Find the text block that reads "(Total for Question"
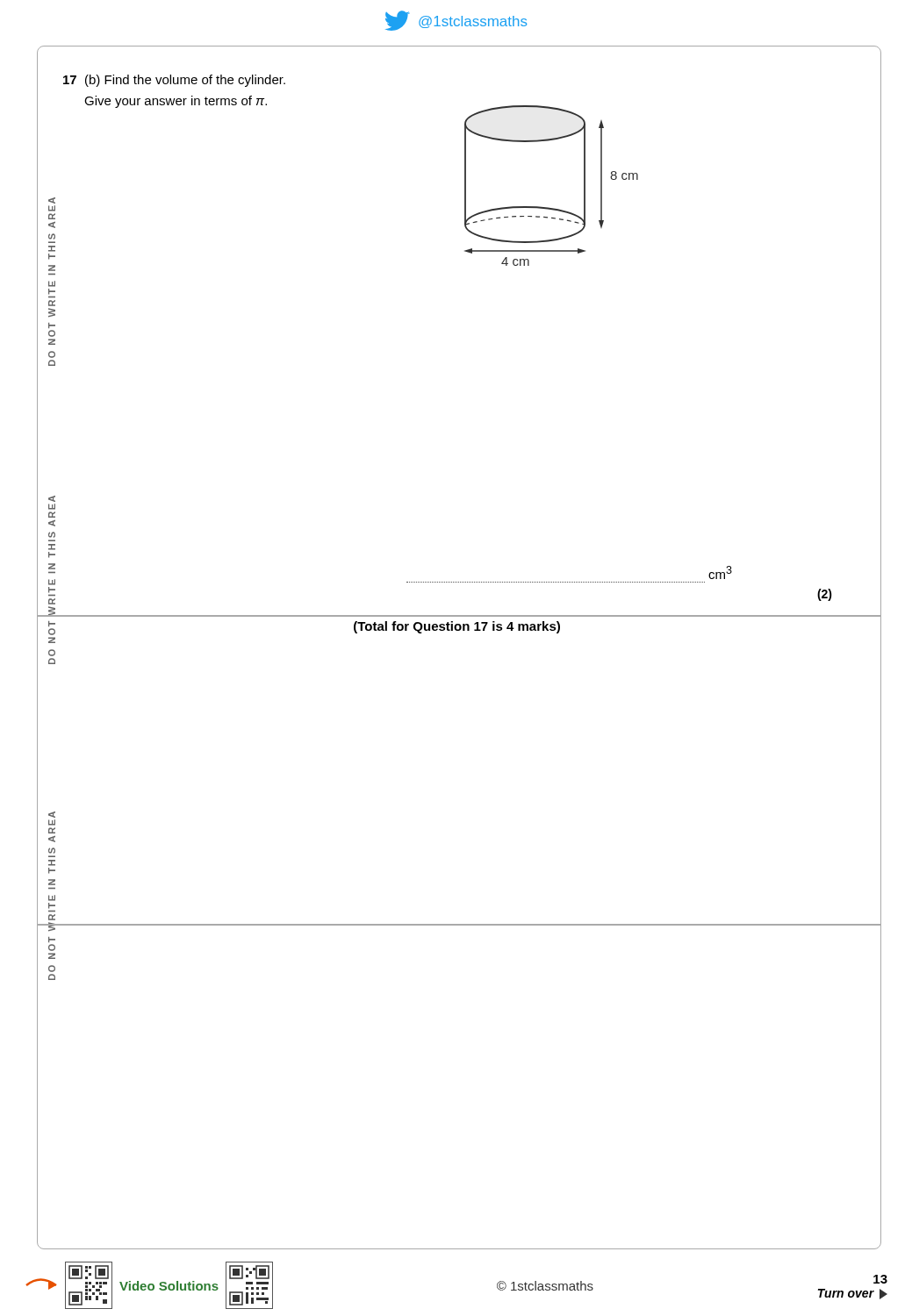This screenshot has height=1316, width=912. [x=457, y=626]
